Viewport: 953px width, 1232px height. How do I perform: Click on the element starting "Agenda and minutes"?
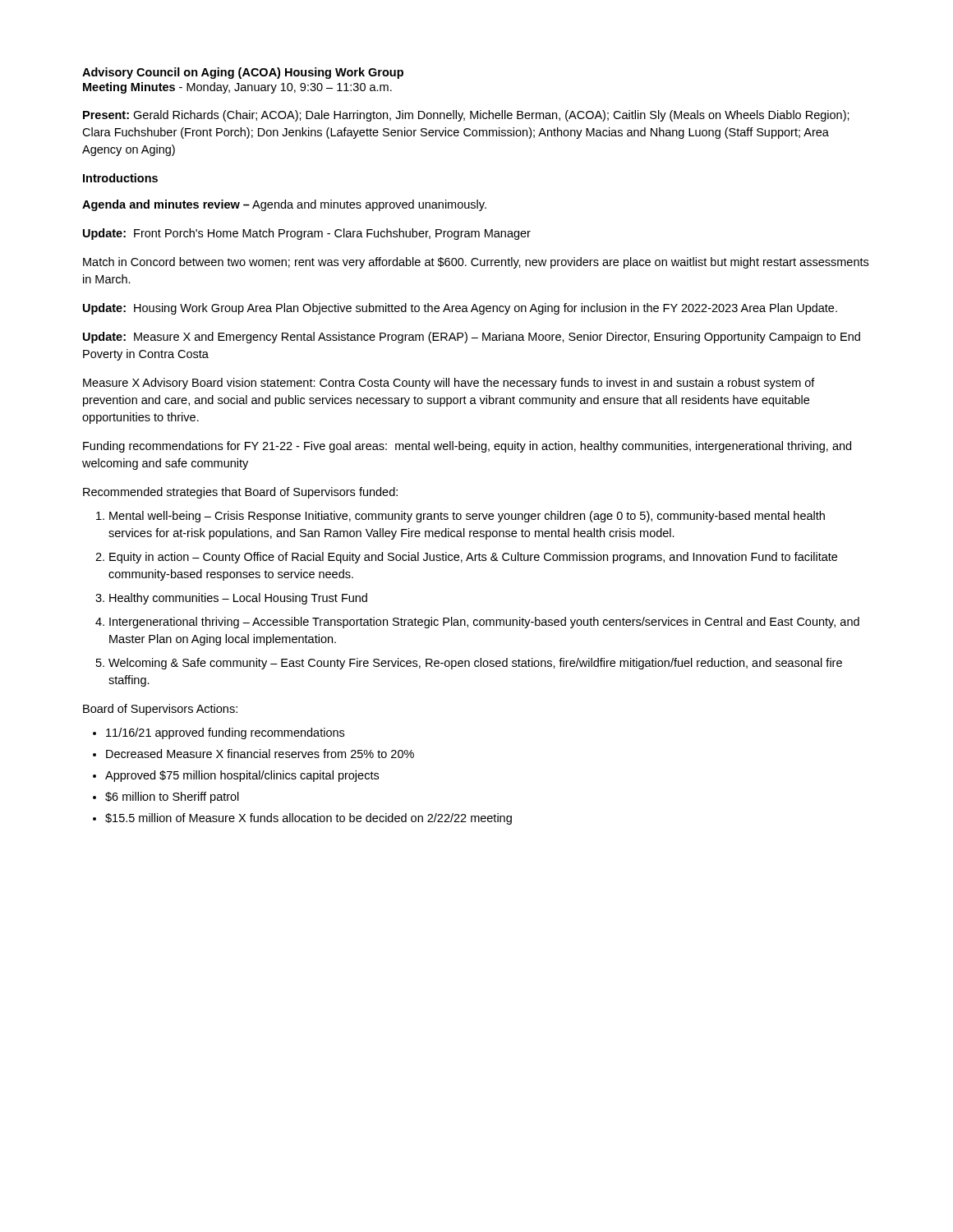coord(285,205)
